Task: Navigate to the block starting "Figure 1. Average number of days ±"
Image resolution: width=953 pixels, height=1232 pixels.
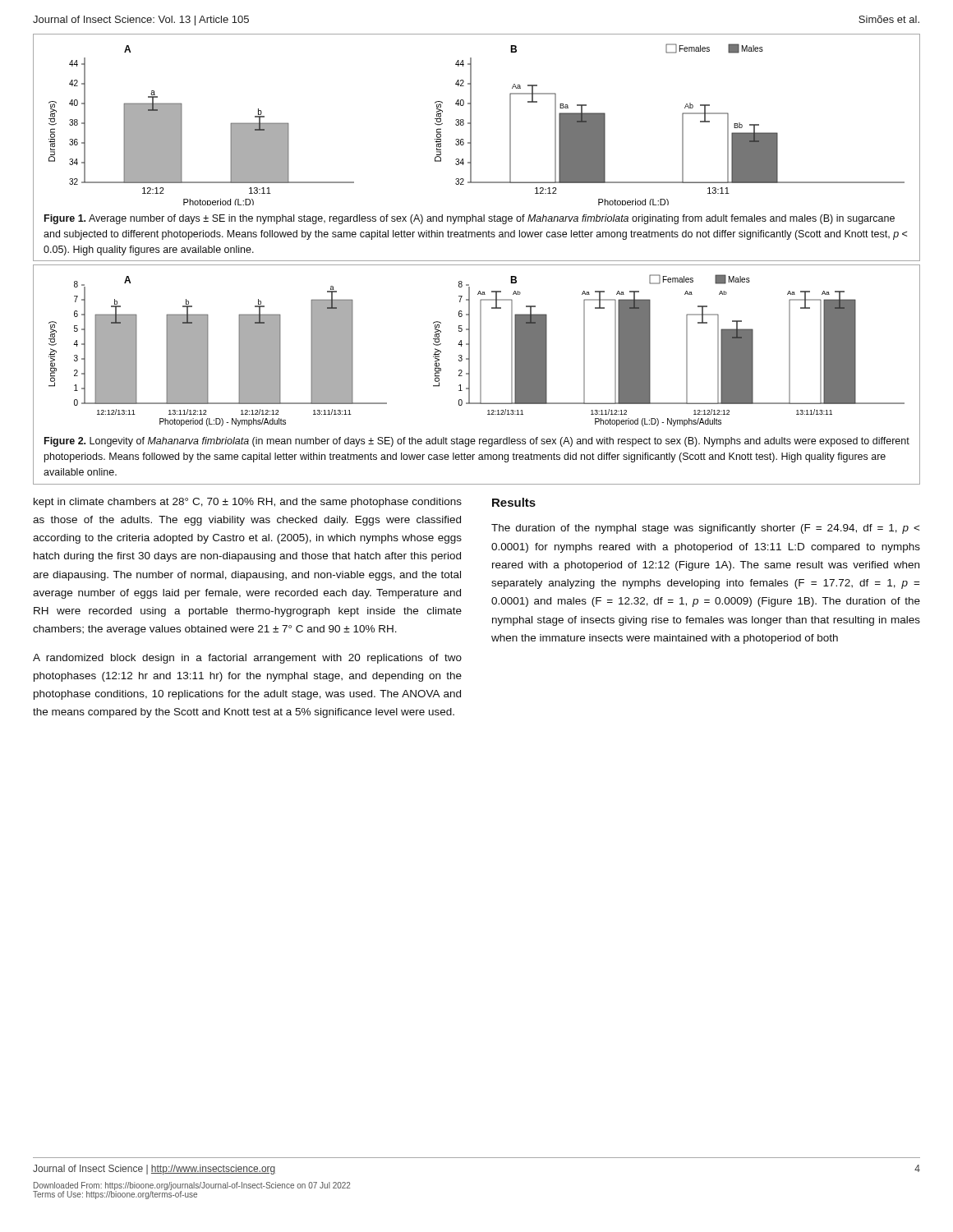Action: point(476,234)
